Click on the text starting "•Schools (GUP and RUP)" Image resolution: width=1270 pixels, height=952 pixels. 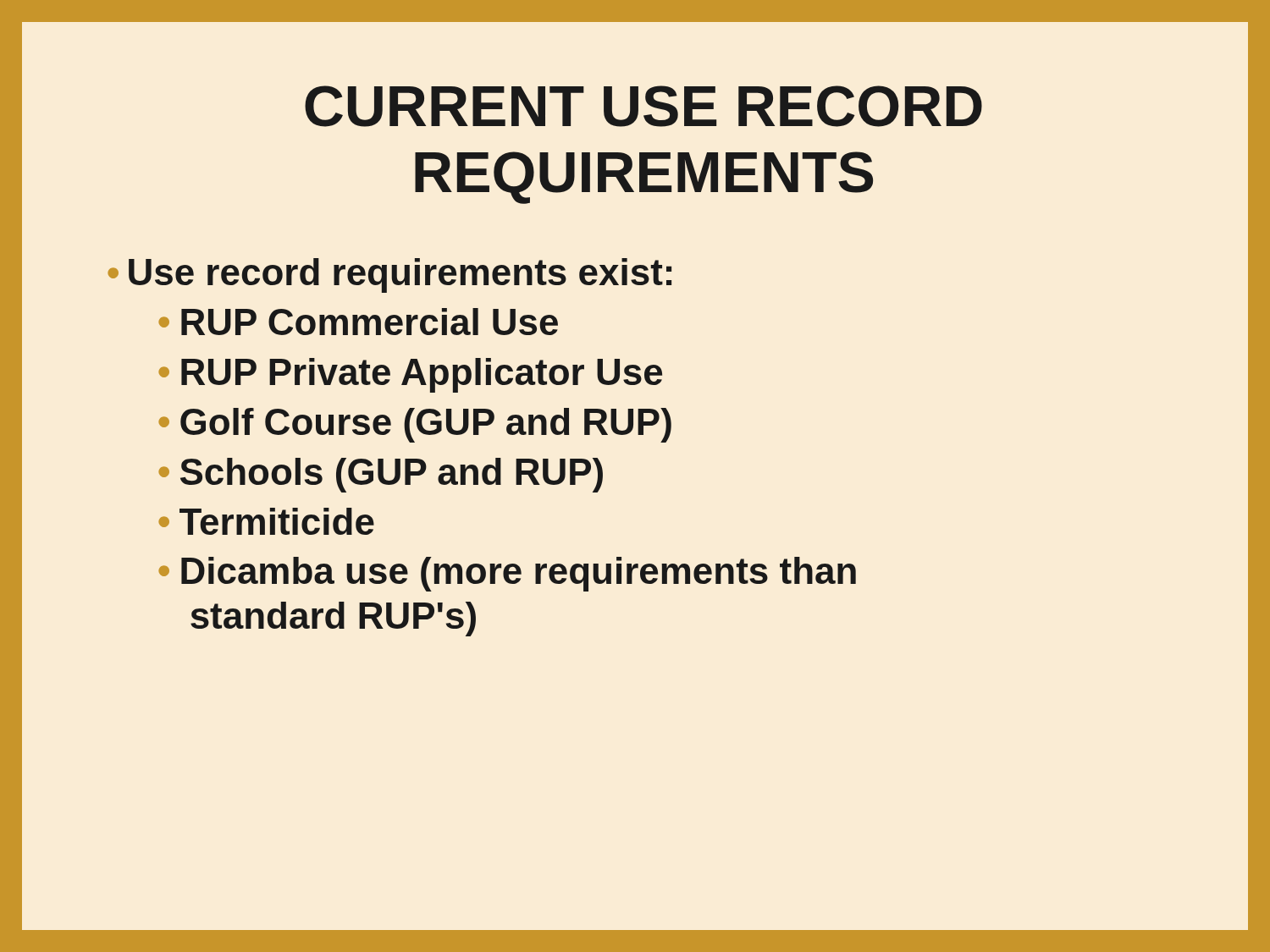click(381, 472)
